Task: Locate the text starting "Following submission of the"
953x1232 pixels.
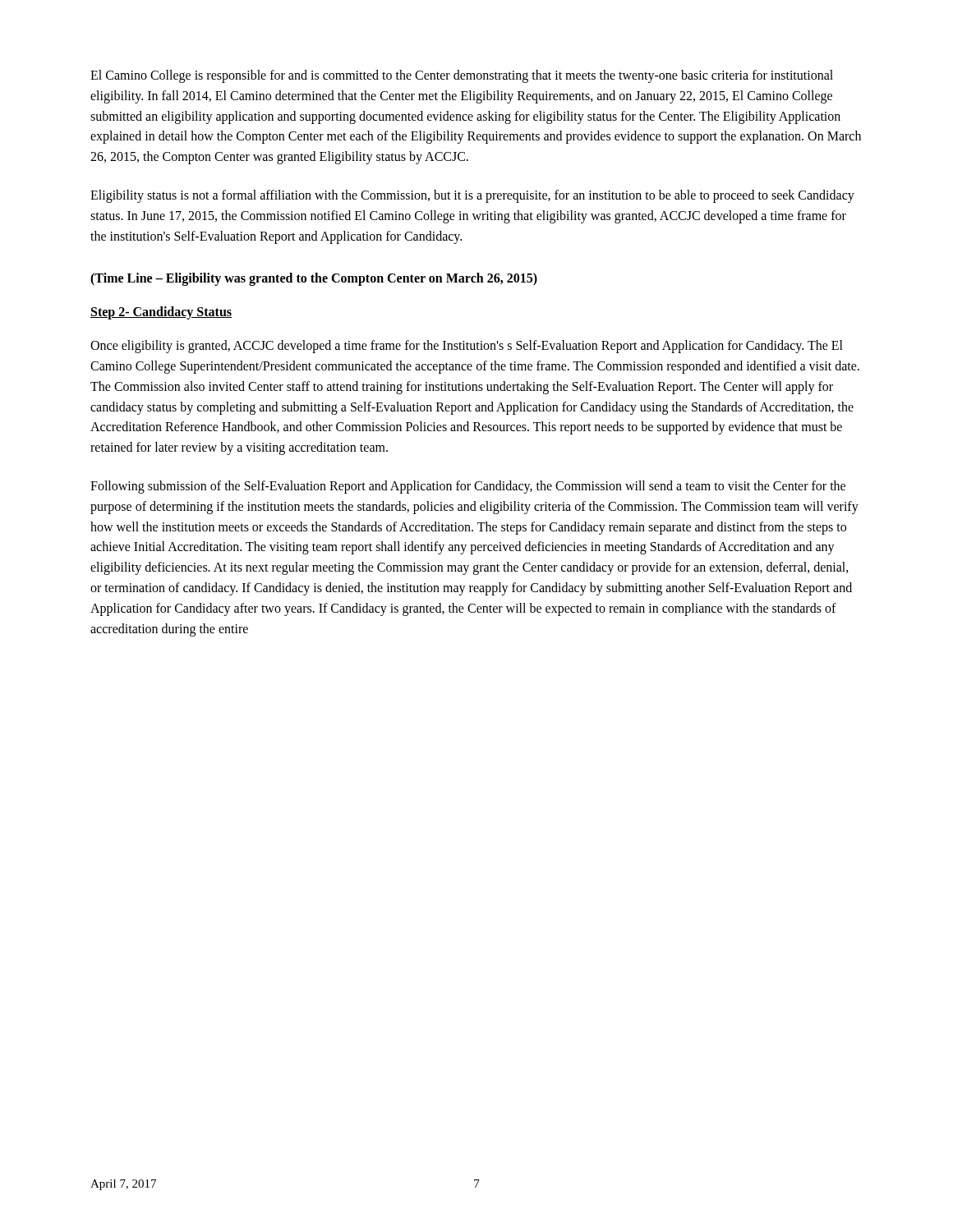Action: (x=474, y=557)
